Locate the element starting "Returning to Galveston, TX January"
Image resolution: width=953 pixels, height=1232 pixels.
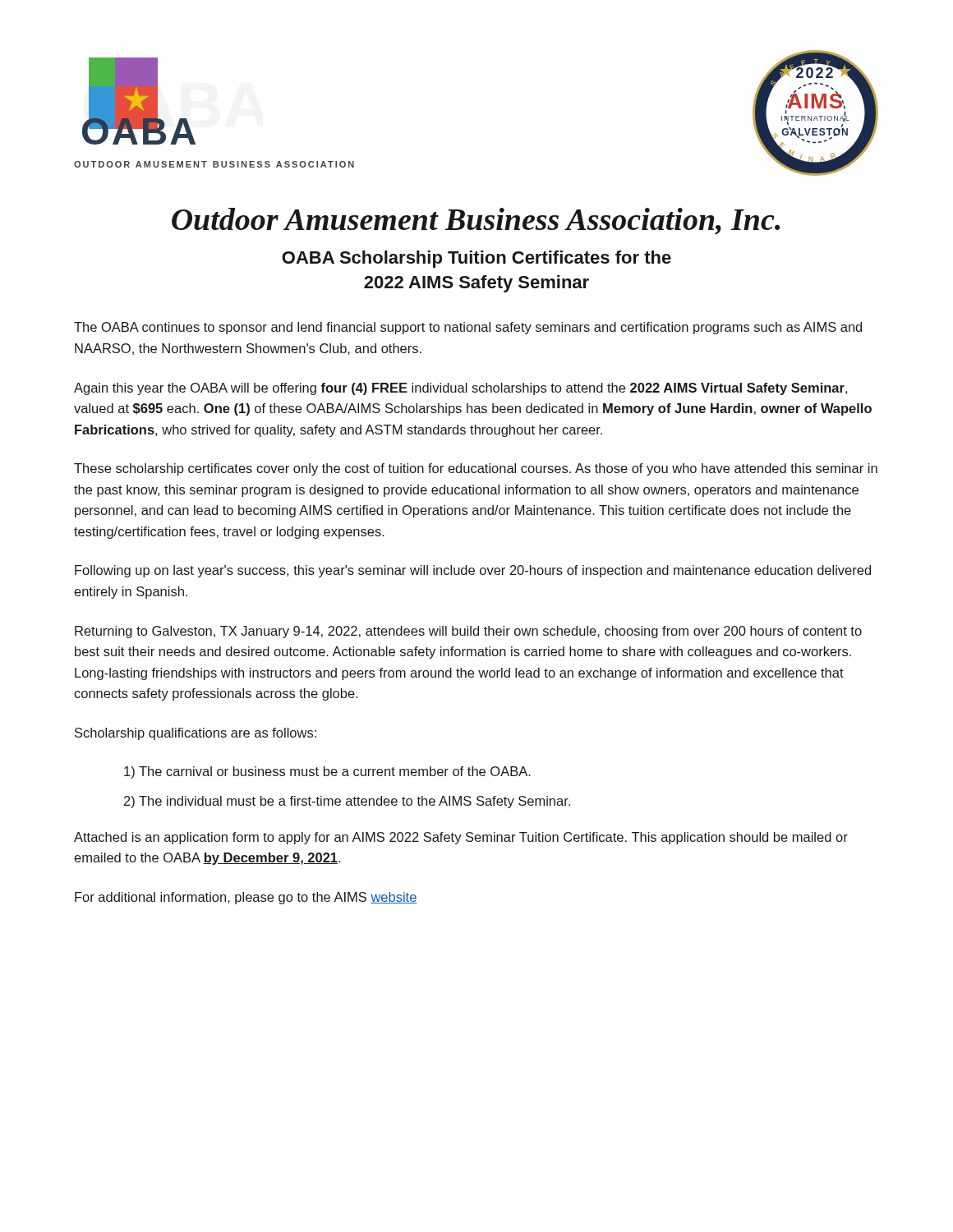468,662
